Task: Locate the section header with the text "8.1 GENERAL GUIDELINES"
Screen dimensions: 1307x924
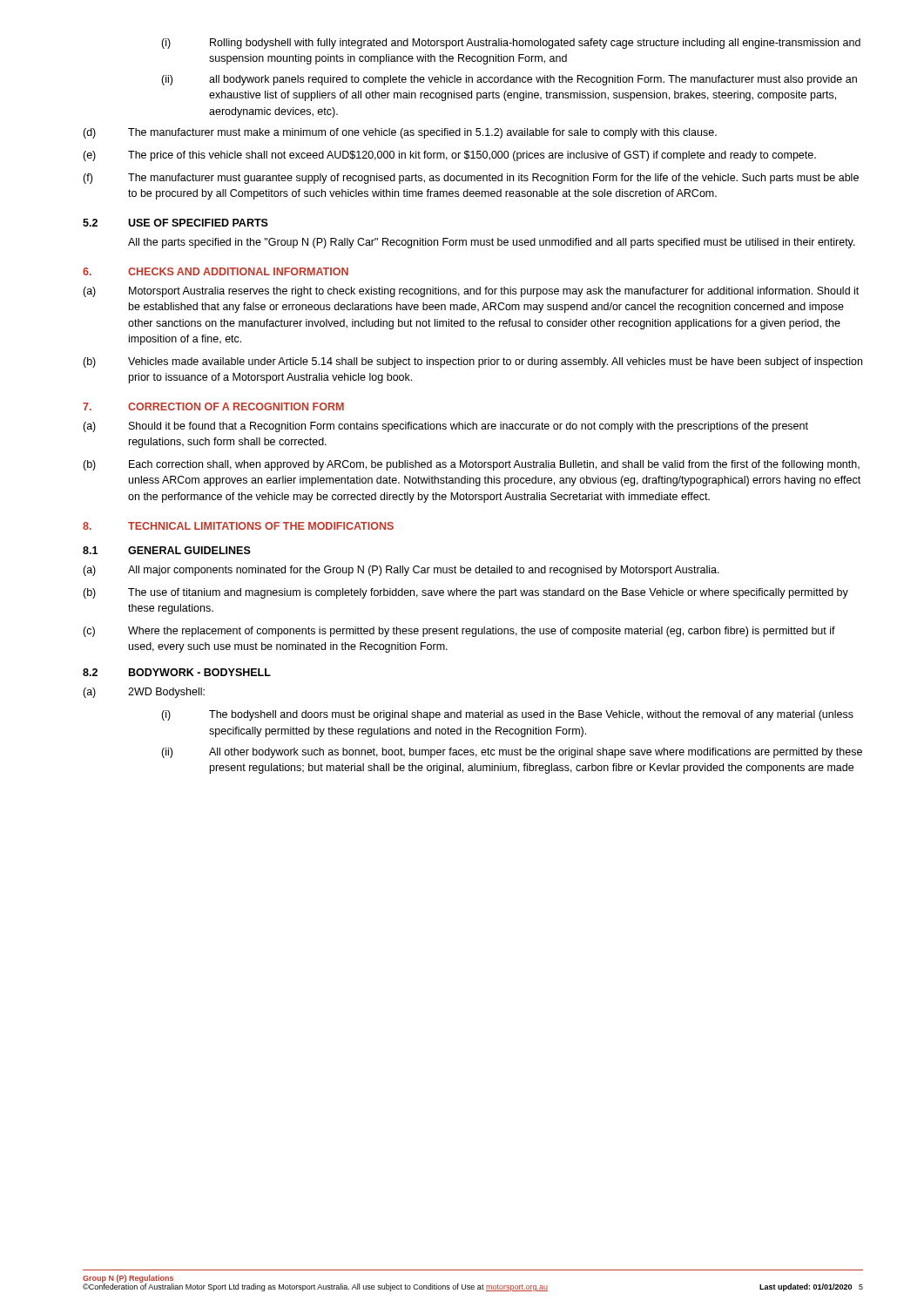Action: tap(167, 550)
